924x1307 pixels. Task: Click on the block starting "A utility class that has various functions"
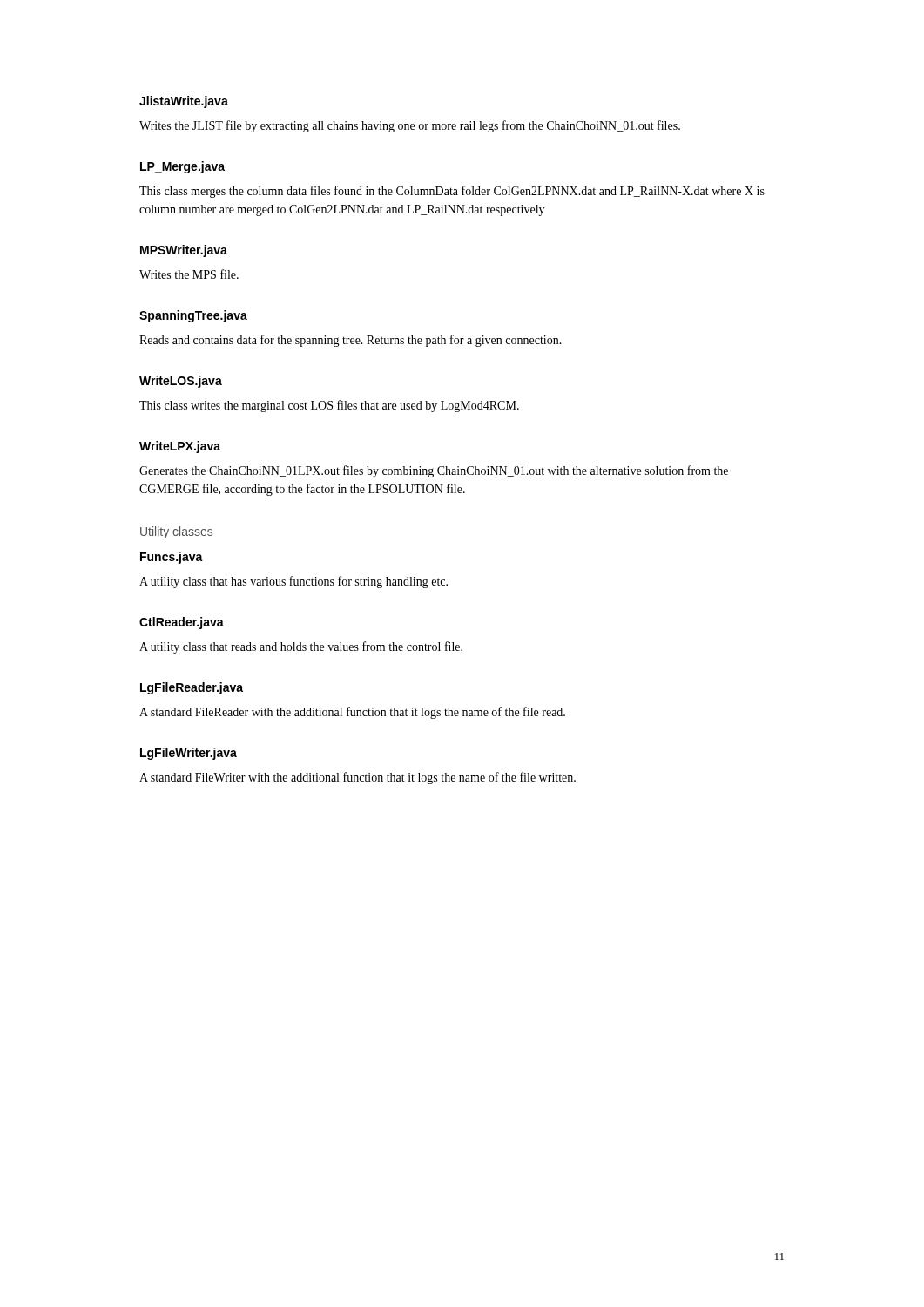point(294,582)
